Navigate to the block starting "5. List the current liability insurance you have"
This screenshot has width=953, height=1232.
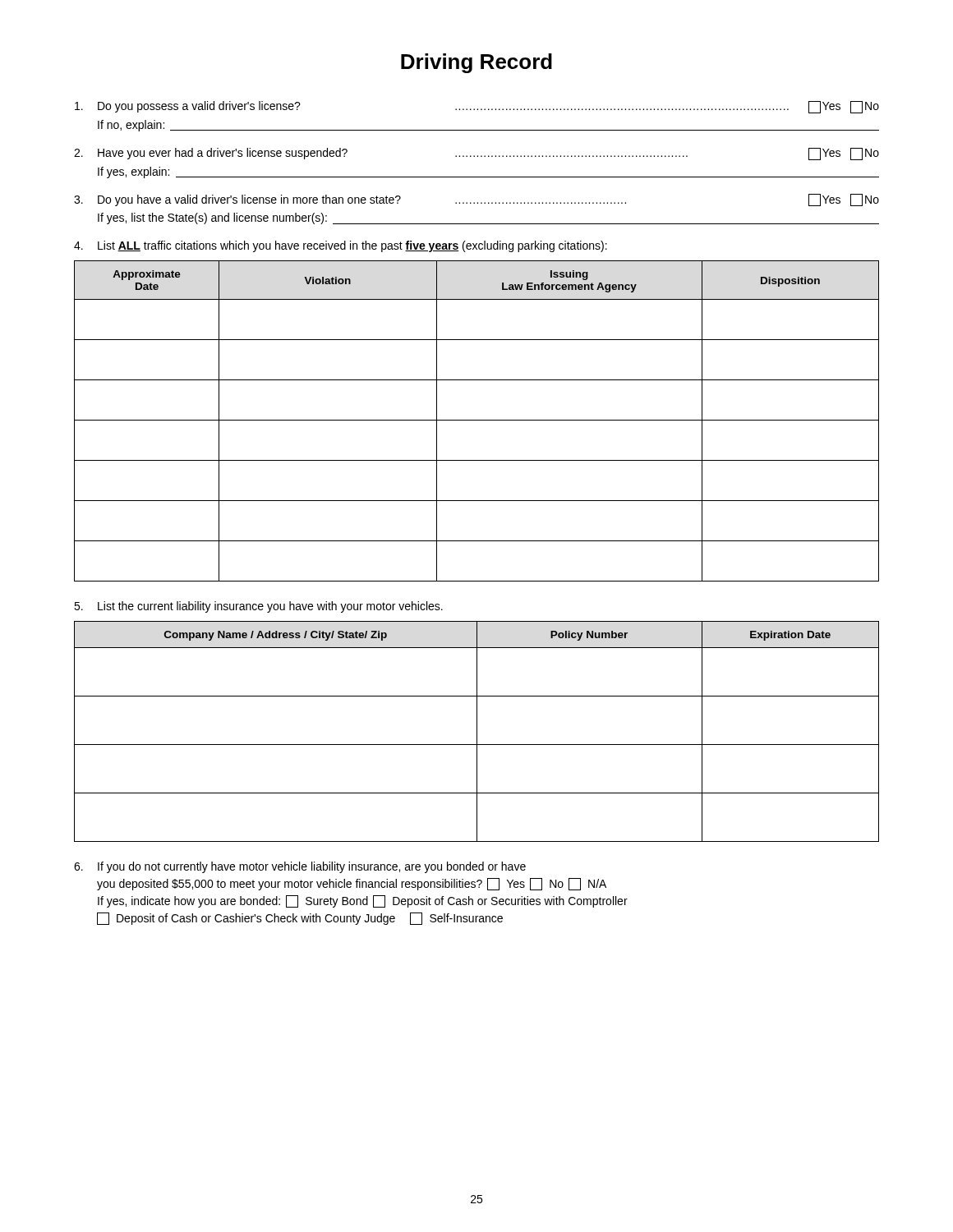pos(258,607)
